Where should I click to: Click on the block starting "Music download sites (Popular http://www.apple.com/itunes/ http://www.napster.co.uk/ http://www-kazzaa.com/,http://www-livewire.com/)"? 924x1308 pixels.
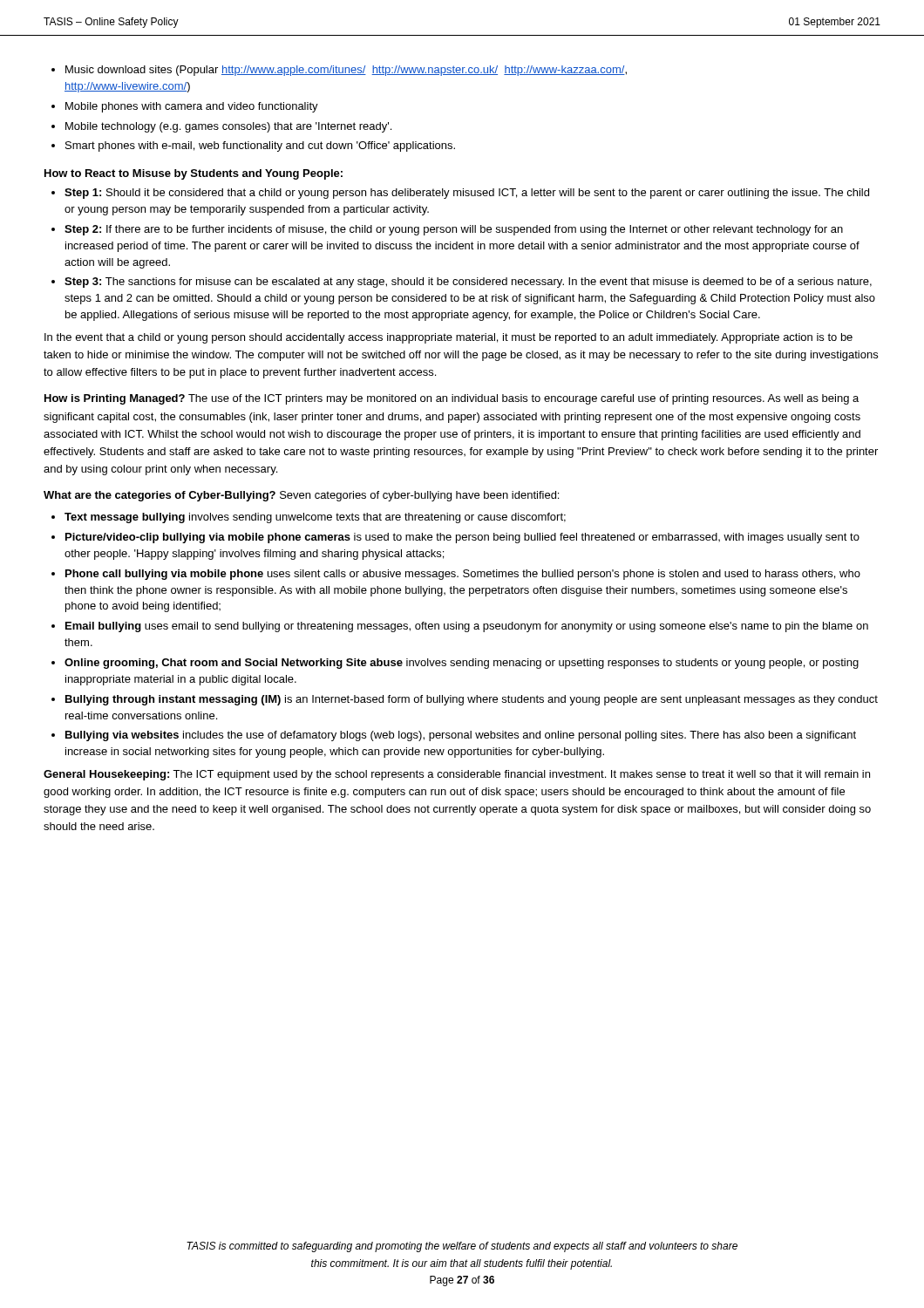pyautogui.click(x=346, y=78)
